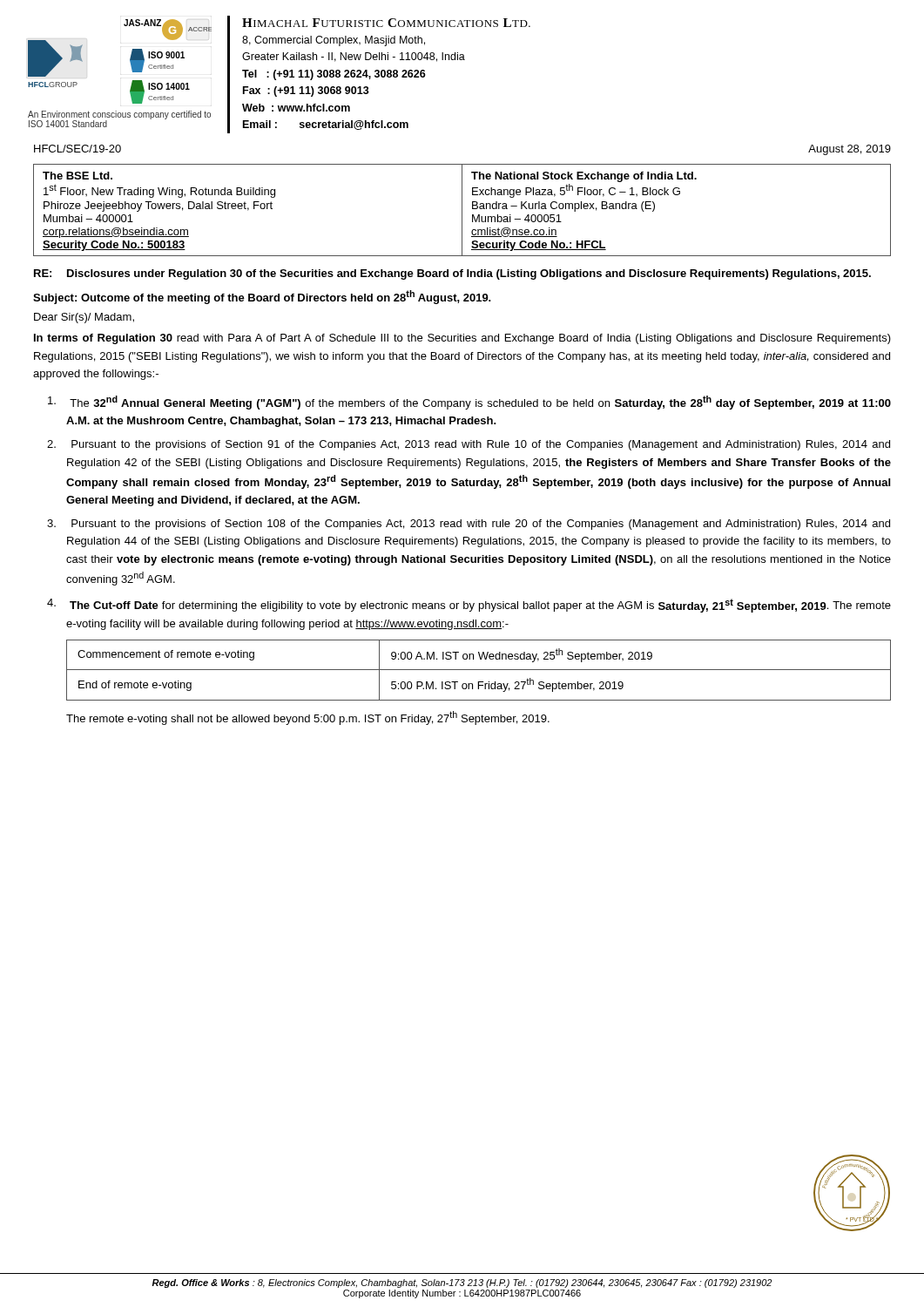Click on the logo
The image size is (924, 1307).
click(x=120, y=72)
